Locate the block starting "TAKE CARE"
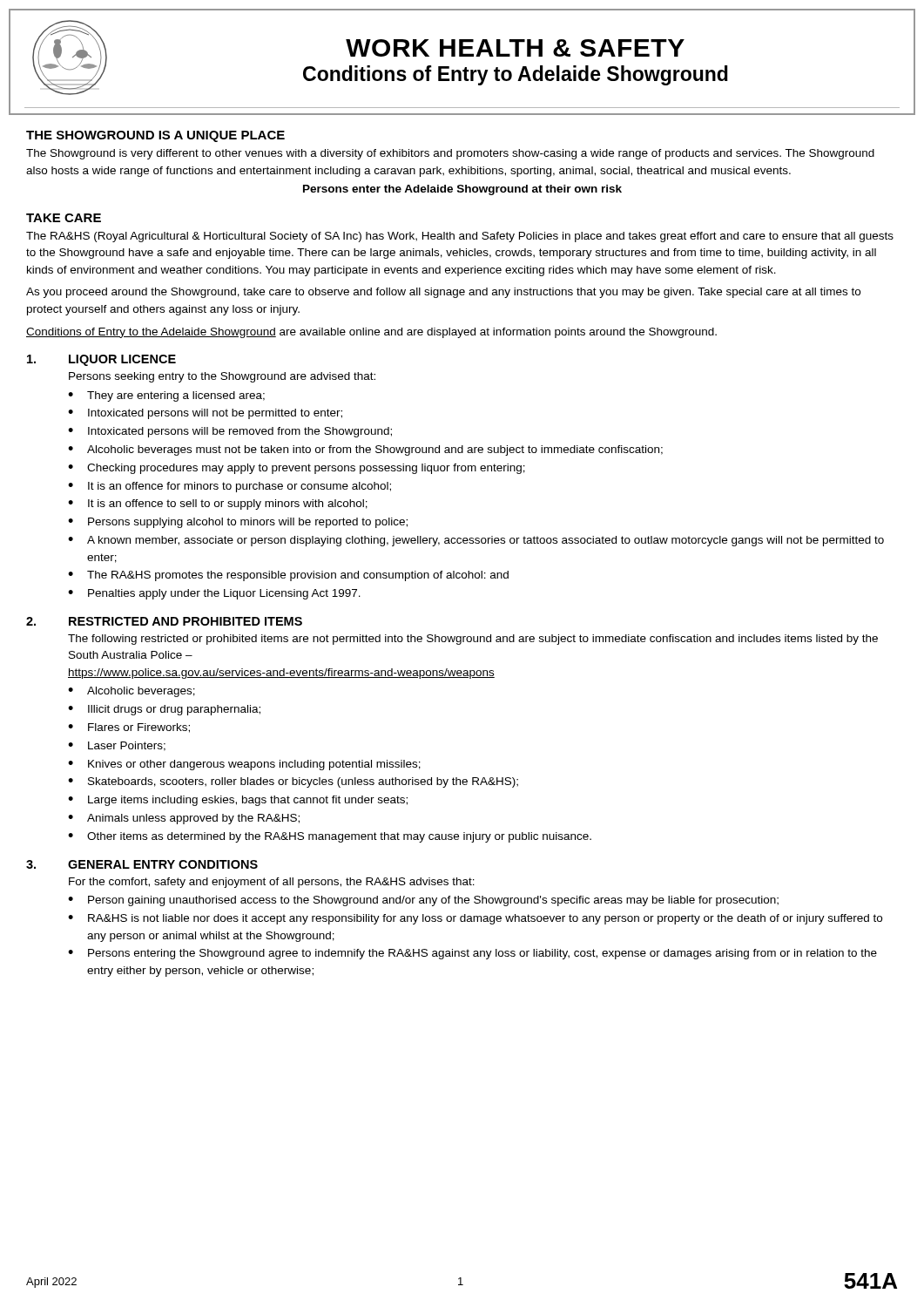 point(64,217)
